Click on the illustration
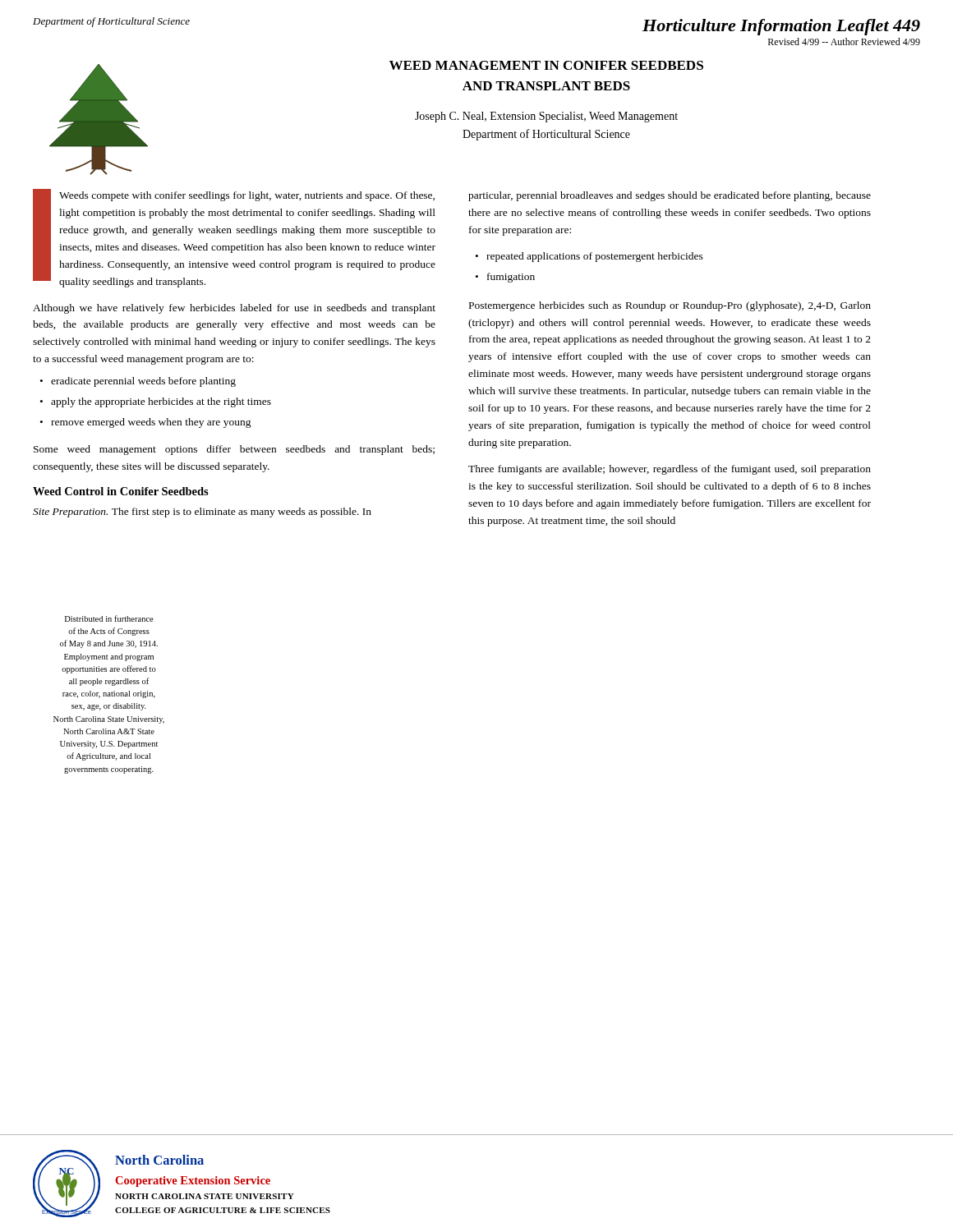 (x=99, y=113)
